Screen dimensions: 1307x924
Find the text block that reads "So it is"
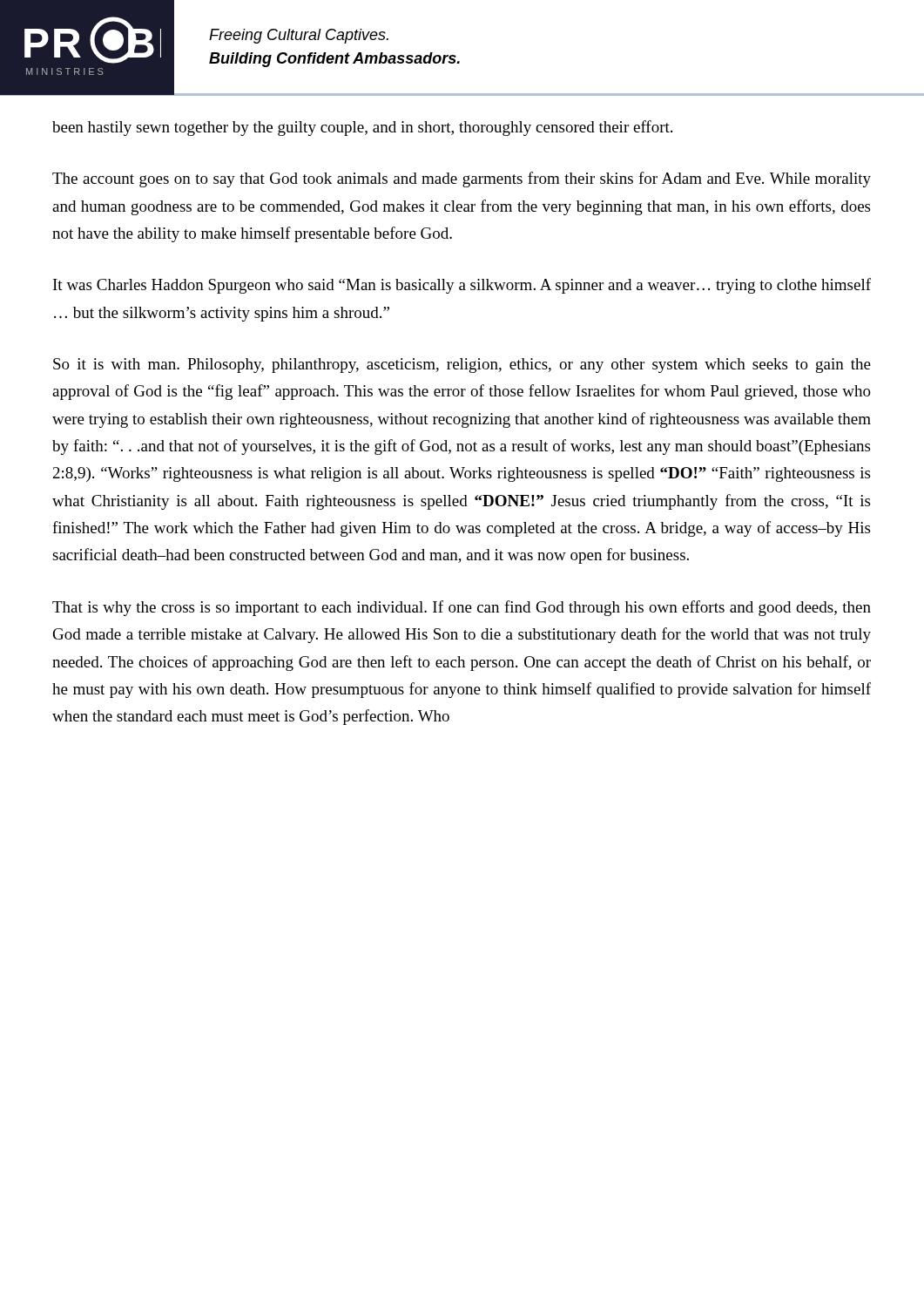tap(462, 459)
